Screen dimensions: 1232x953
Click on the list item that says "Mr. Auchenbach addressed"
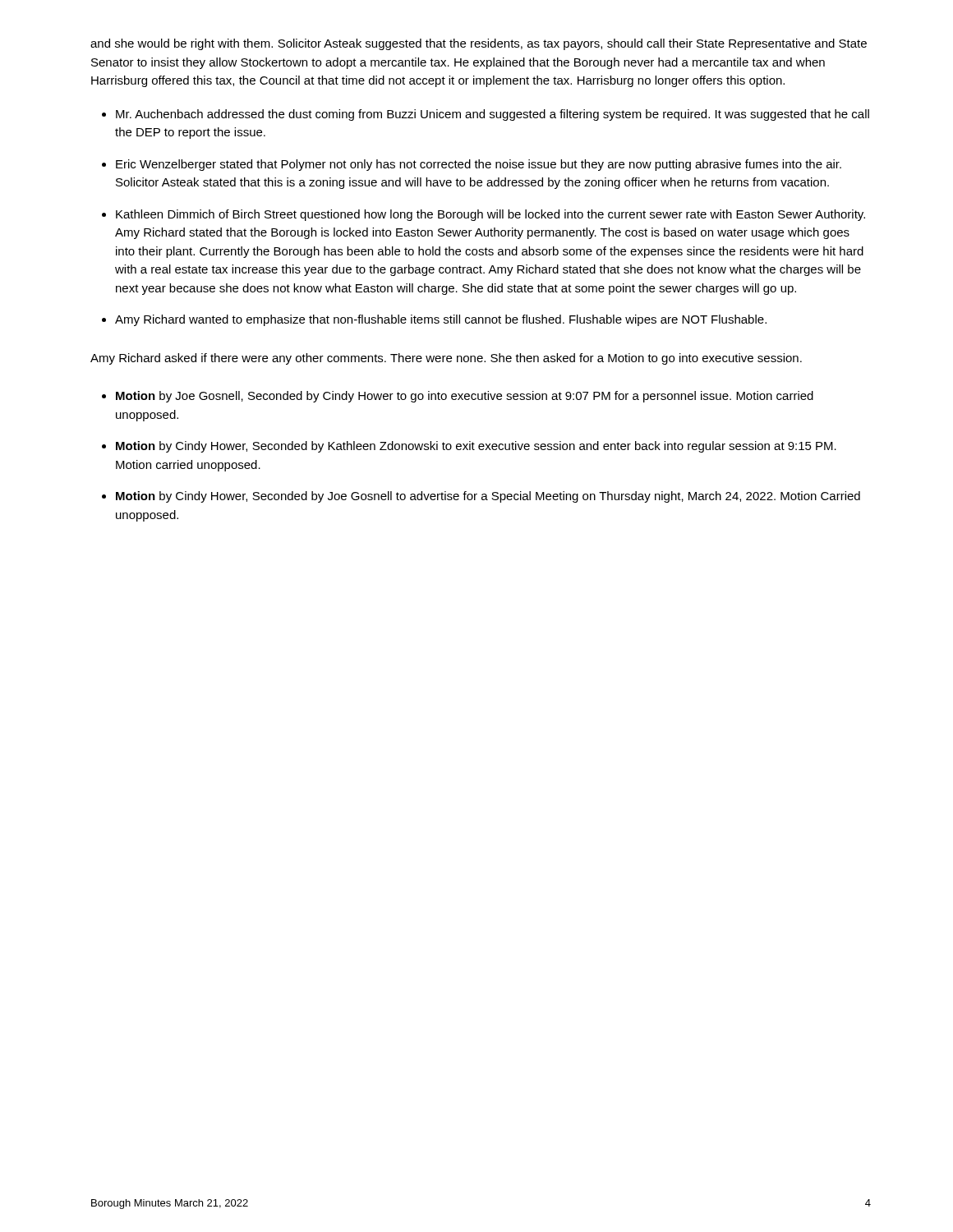[492, 123]
